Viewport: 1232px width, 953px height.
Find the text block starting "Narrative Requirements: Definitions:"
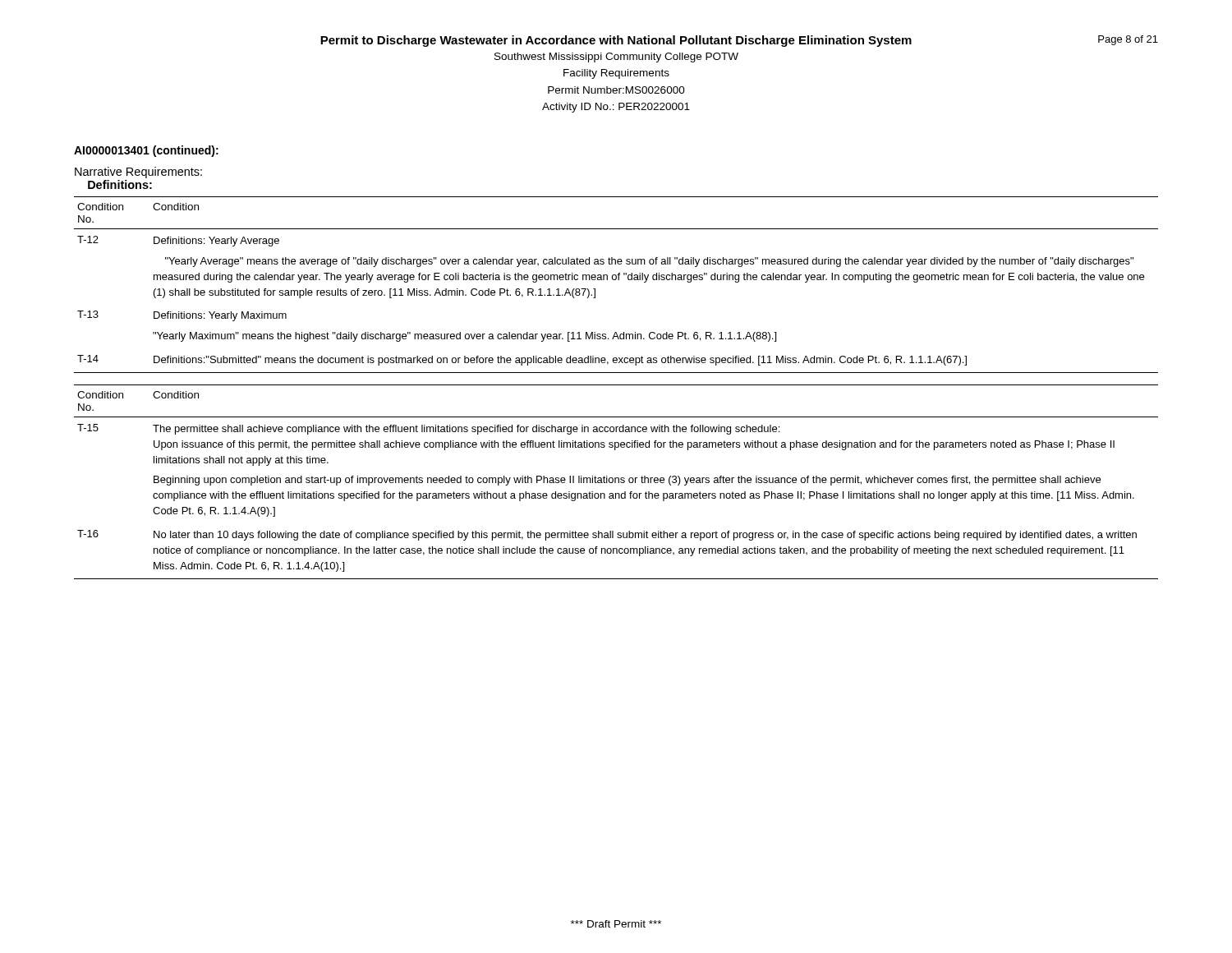click(x=138, y=178)
